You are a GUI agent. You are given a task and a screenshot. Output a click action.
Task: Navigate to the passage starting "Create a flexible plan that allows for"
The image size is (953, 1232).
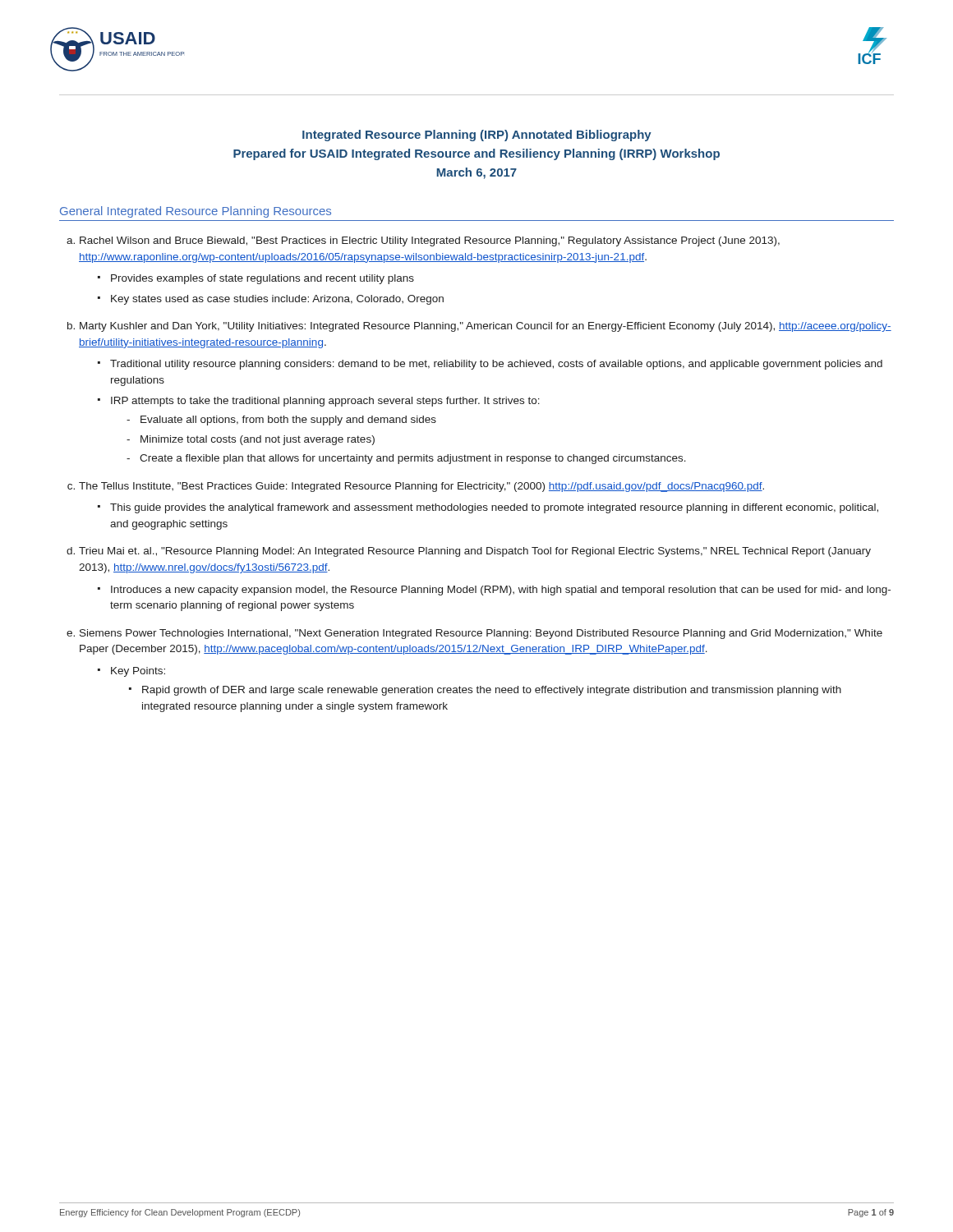click(x=413, y=458)
